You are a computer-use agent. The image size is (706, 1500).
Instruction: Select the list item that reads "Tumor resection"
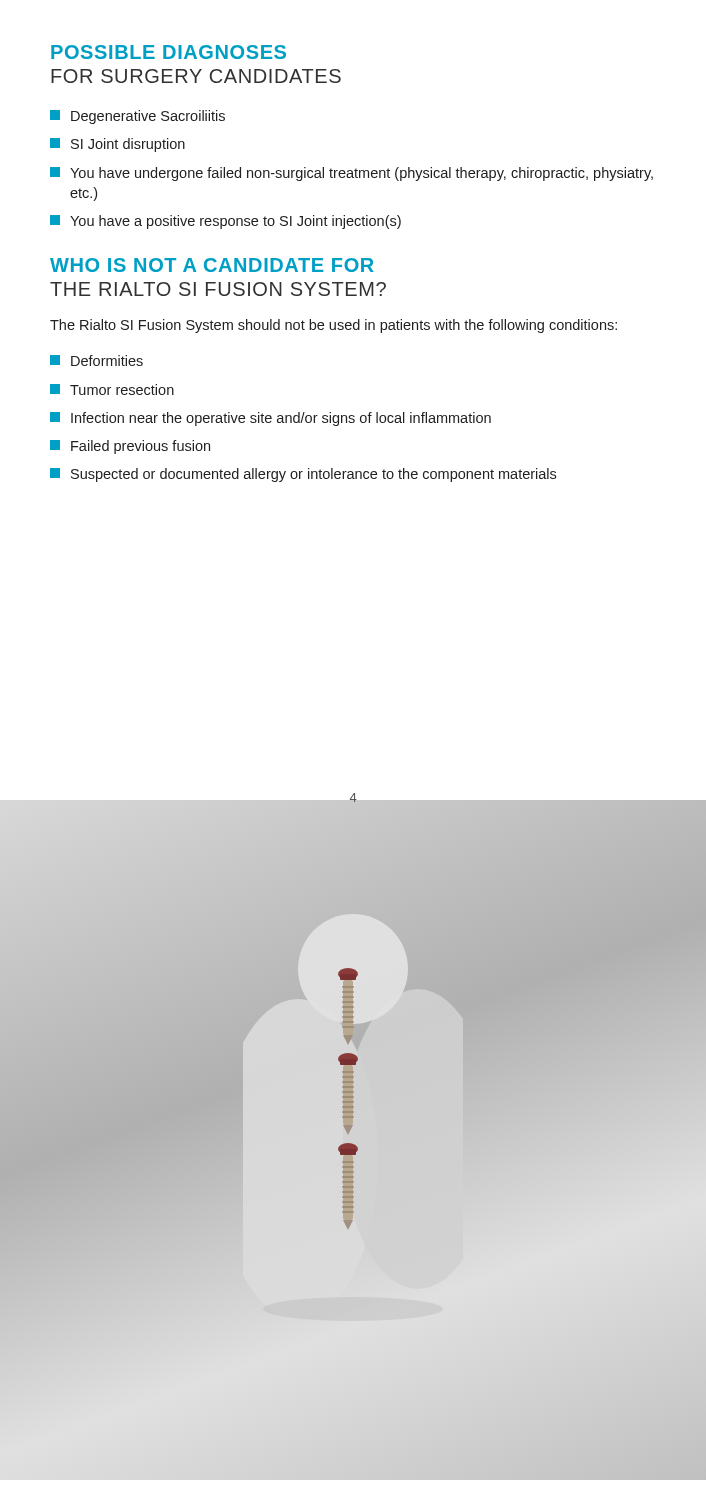[112, 390]
